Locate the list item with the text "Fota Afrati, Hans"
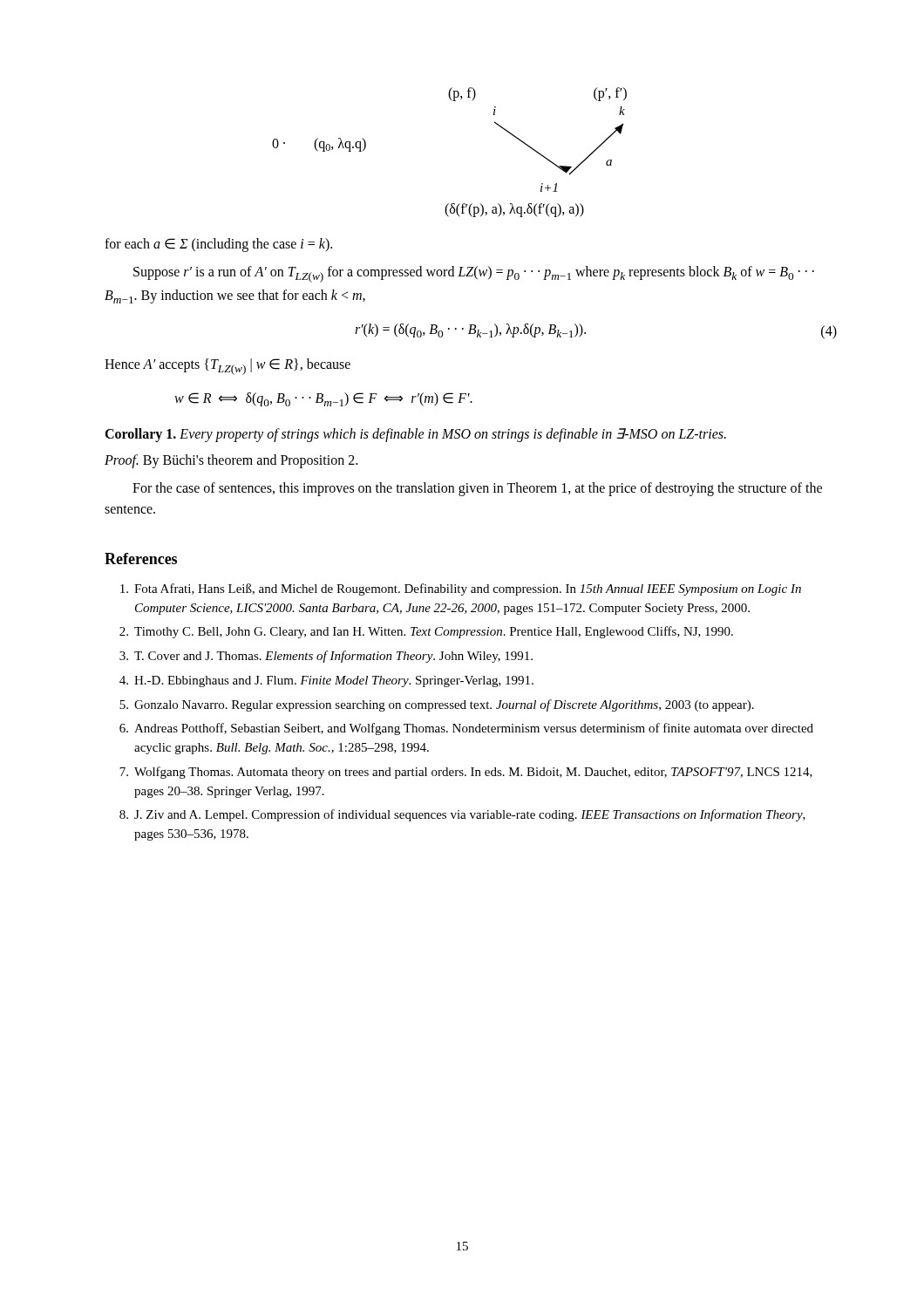 (471, 599)
